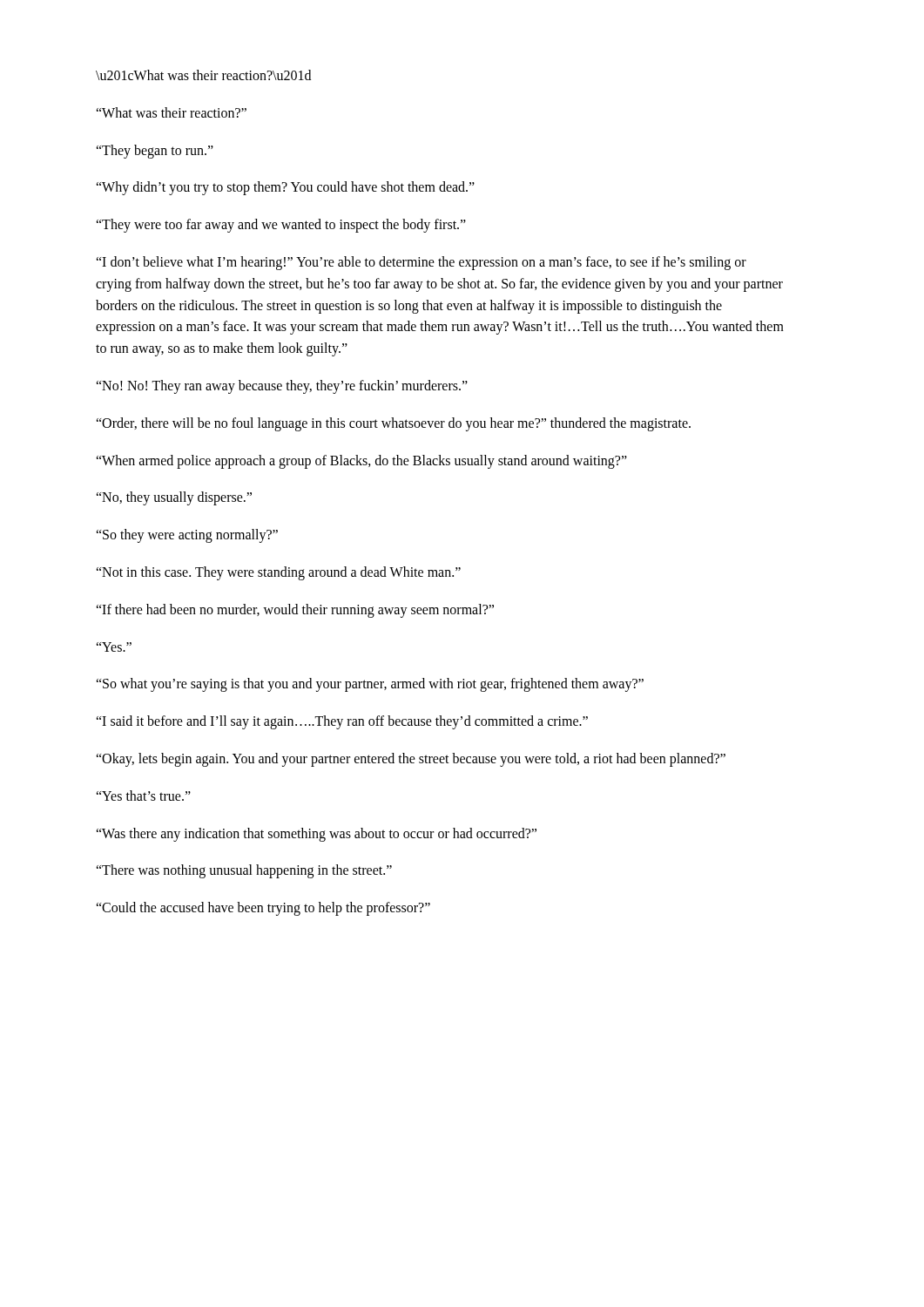Image resolution: width=924 pixels, height=1307 pixels.
Task: Point to the text starting "“I don’t believe what"
Action: (x=440, y=305)
